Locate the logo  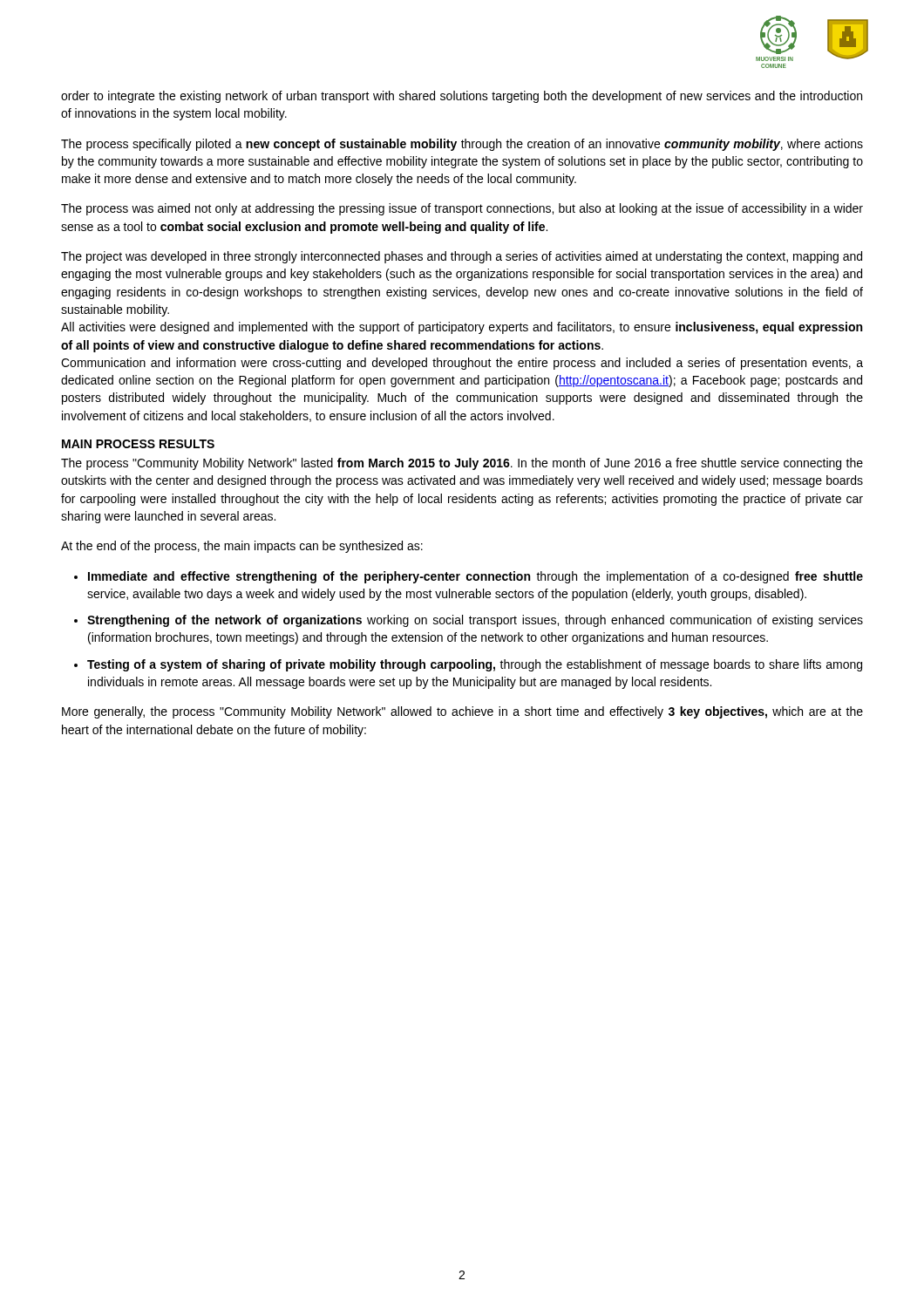pyautogui.click(x=813, y=42)
